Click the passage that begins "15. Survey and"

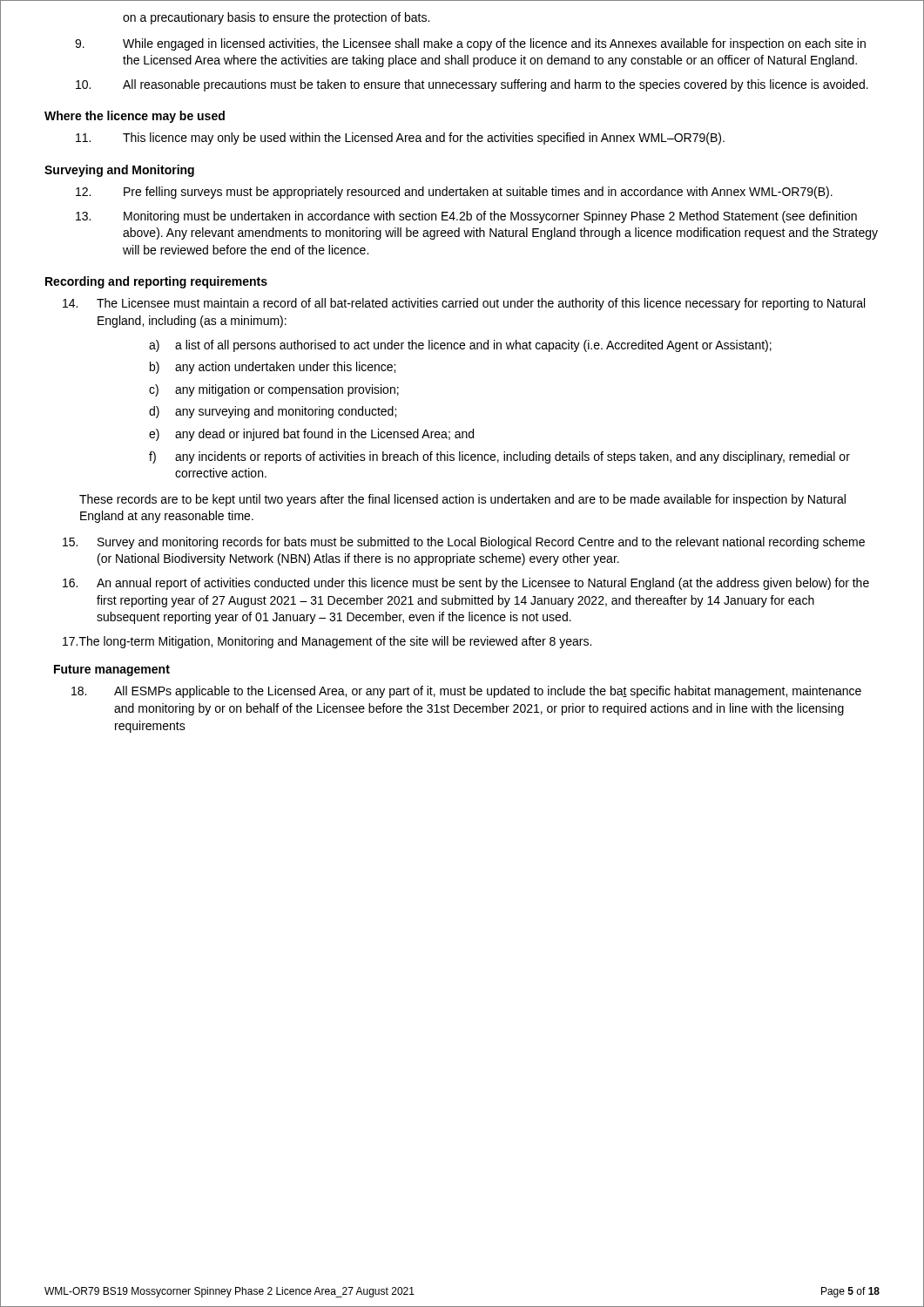[x=462, y=551]
